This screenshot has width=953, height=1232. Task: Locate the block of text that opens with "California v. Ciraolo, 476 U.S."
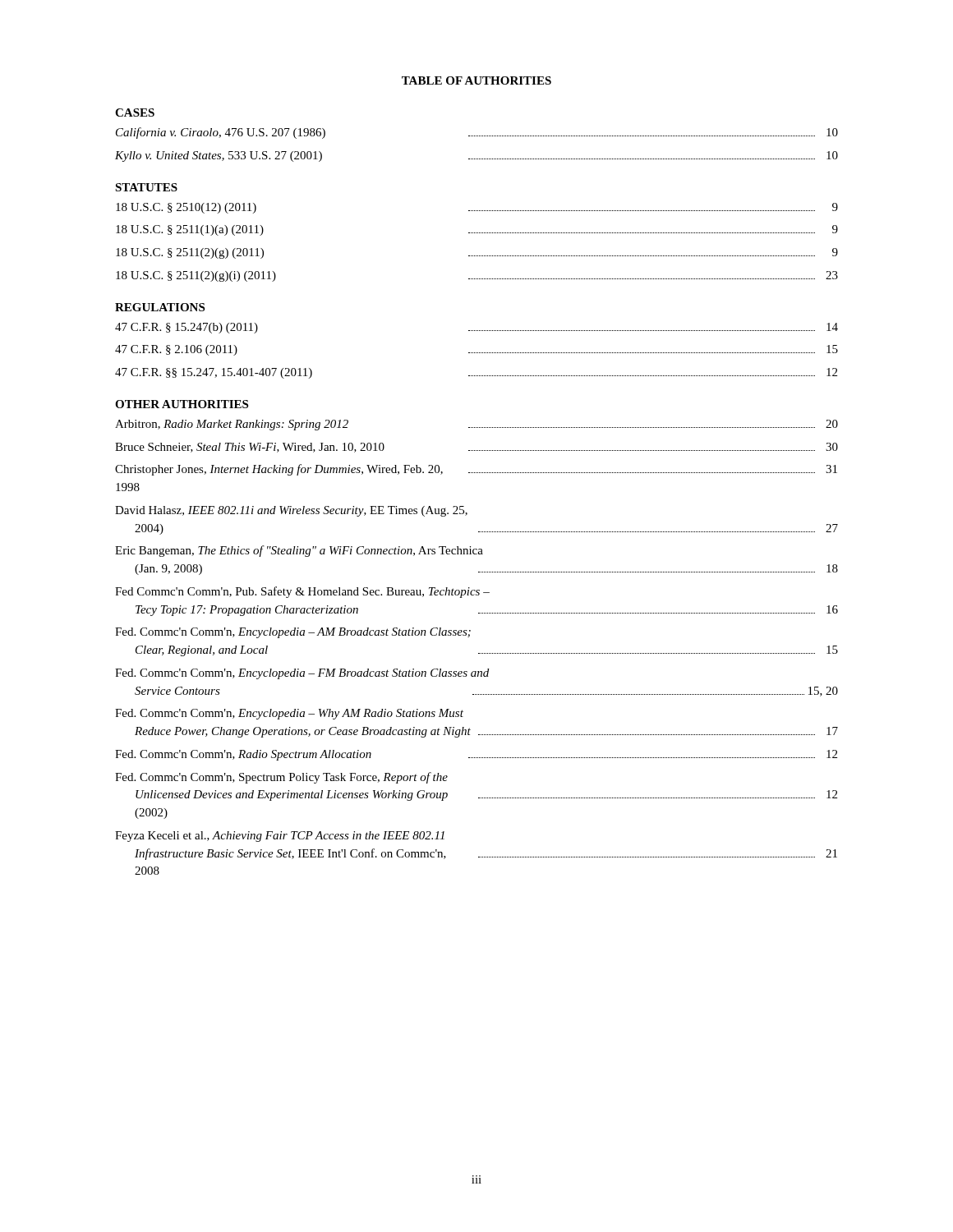tap(476, 133)
